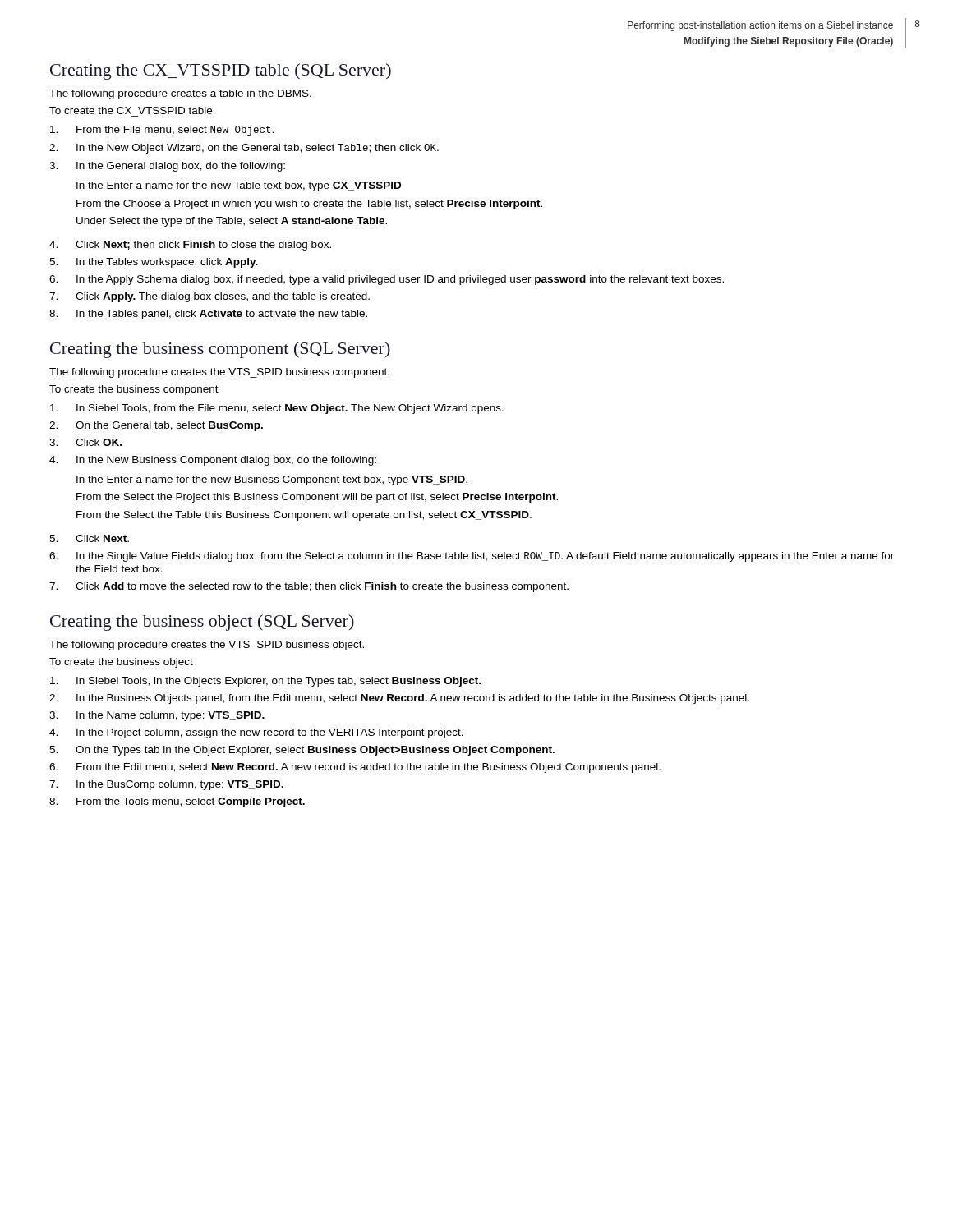Locate the text "Creating the CX_VTSSPID table (SQL Server)"
Image resolution: width=953 pixels, height=1232 pixels.
pos(220,69)
